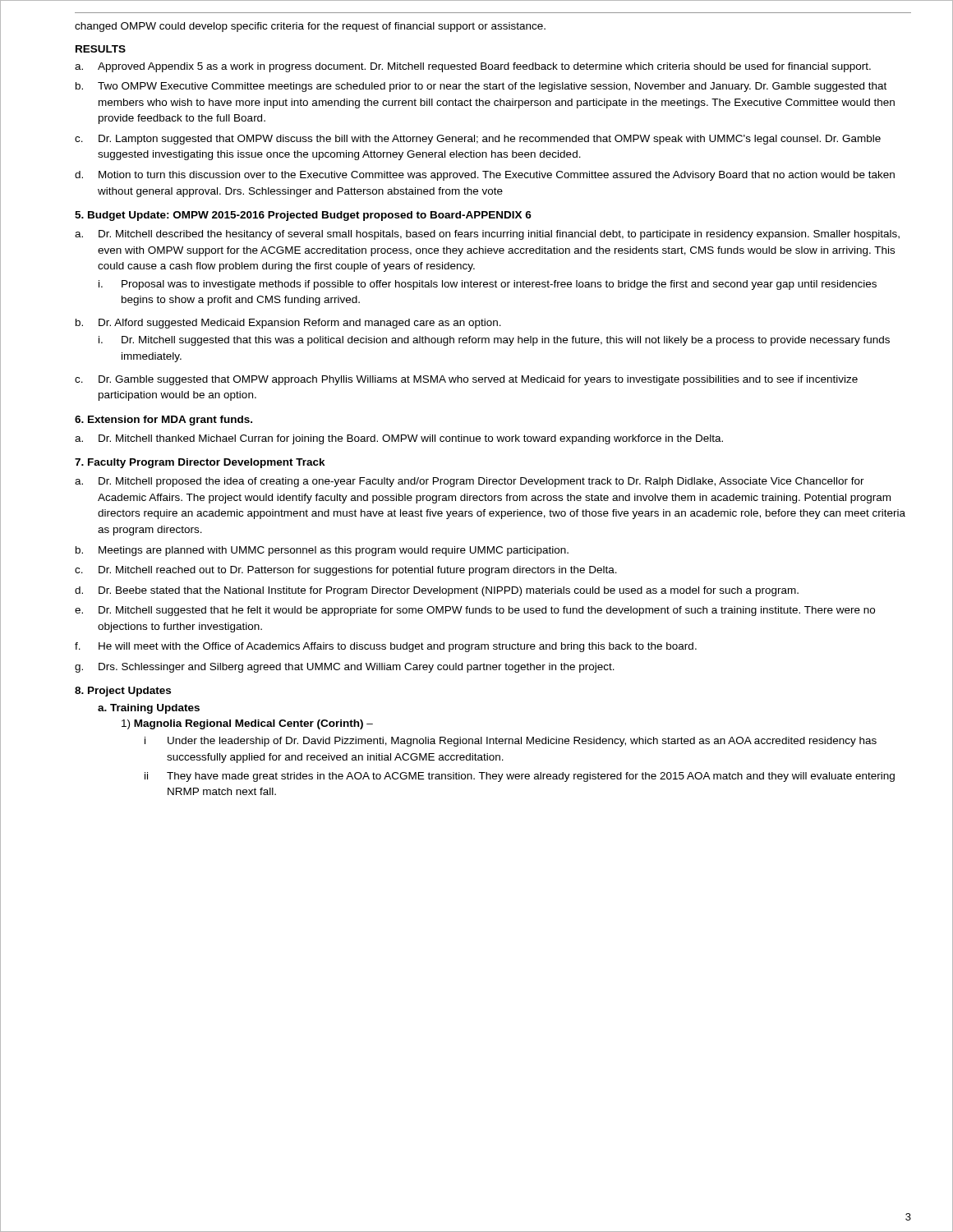This screenshot has width=953, height=1232.
Task: Click the passage that begins "i Under the leadership of Dr. David"
Action: click(x=527, y=749)
